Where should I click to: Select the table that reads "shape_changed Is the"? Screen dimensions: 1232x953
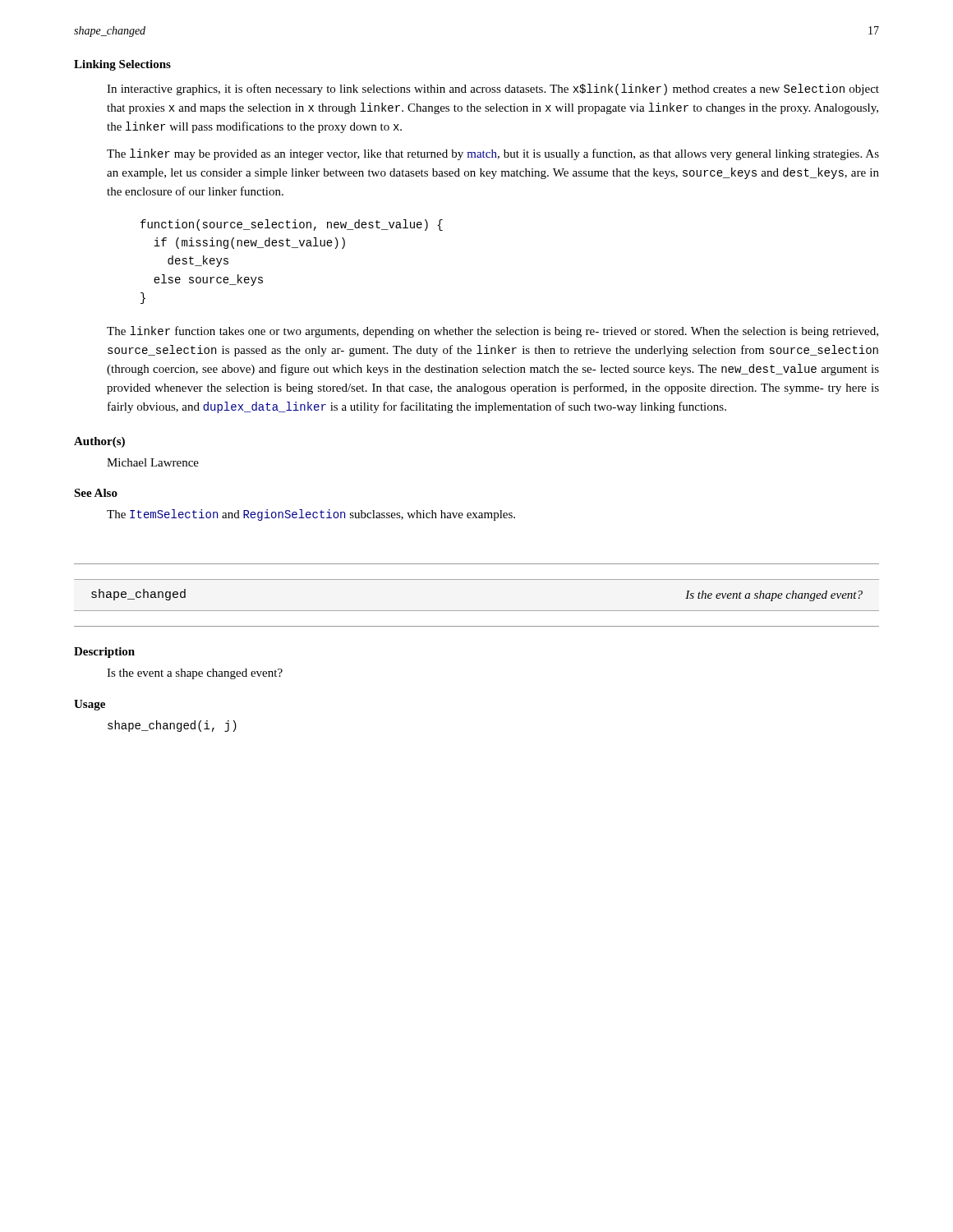point(476,595)
